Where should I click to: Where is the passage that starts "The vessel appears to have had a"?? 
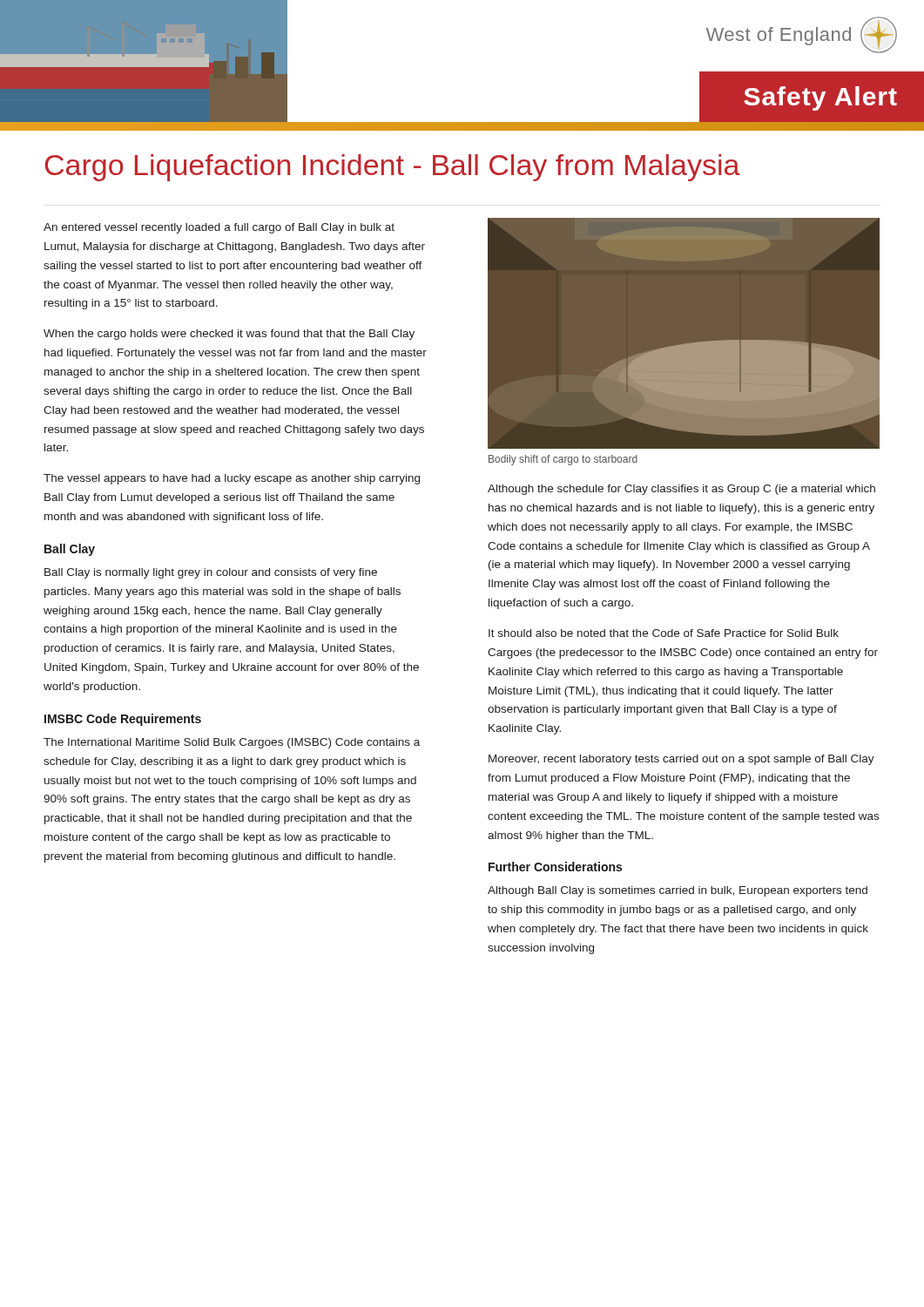click(x=232, y=497)
